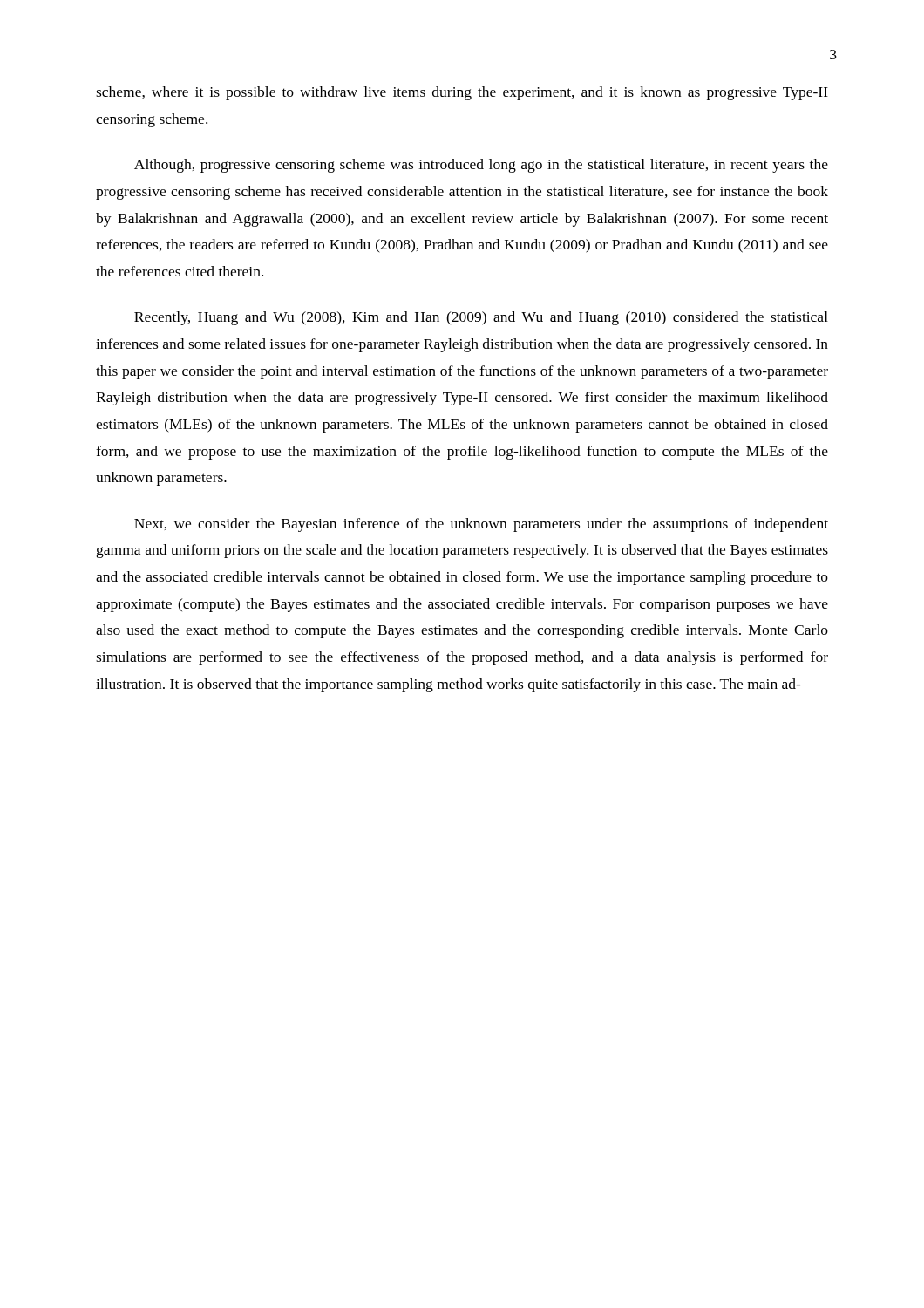This screenshot has height=1308, width=924.
Task: Locate the block of text that opens with "scheme, where it is possible"
Action: point(462,105)
